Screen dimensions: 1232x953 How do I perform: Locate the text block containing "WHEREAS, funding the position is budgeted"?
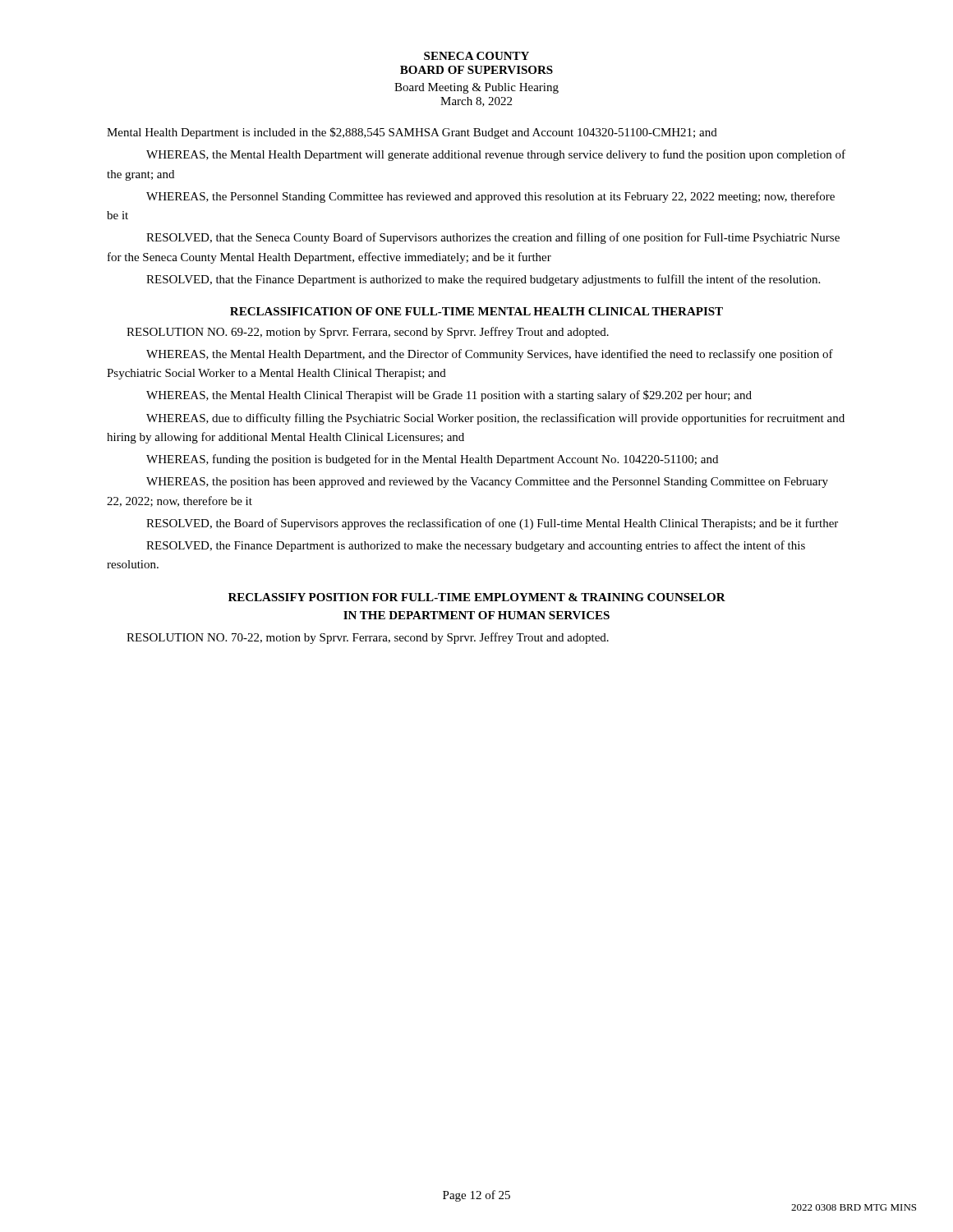(x=432, y=459)
